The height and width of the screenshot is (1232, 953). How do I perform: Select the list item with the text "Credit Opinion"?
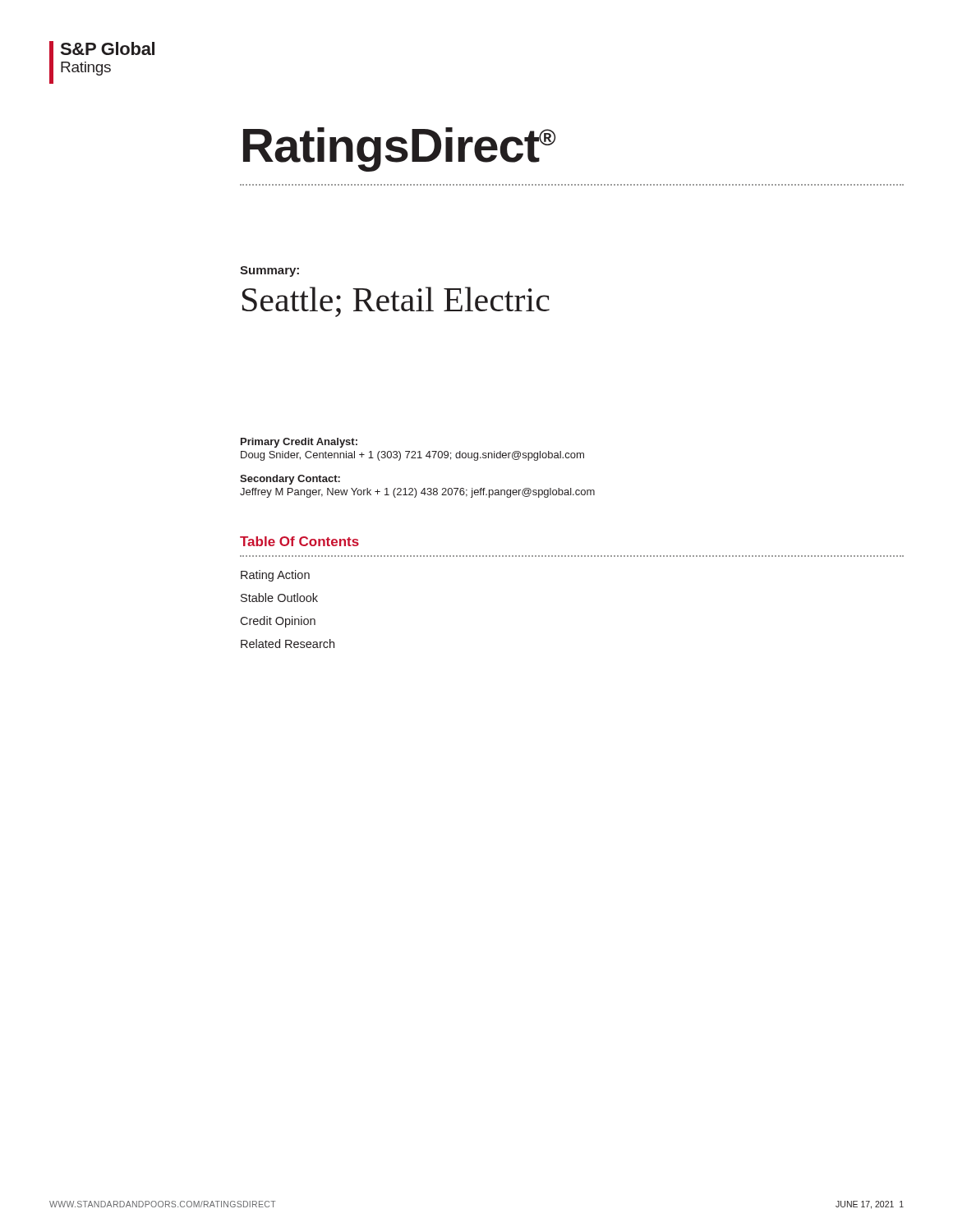pos(278,621)
